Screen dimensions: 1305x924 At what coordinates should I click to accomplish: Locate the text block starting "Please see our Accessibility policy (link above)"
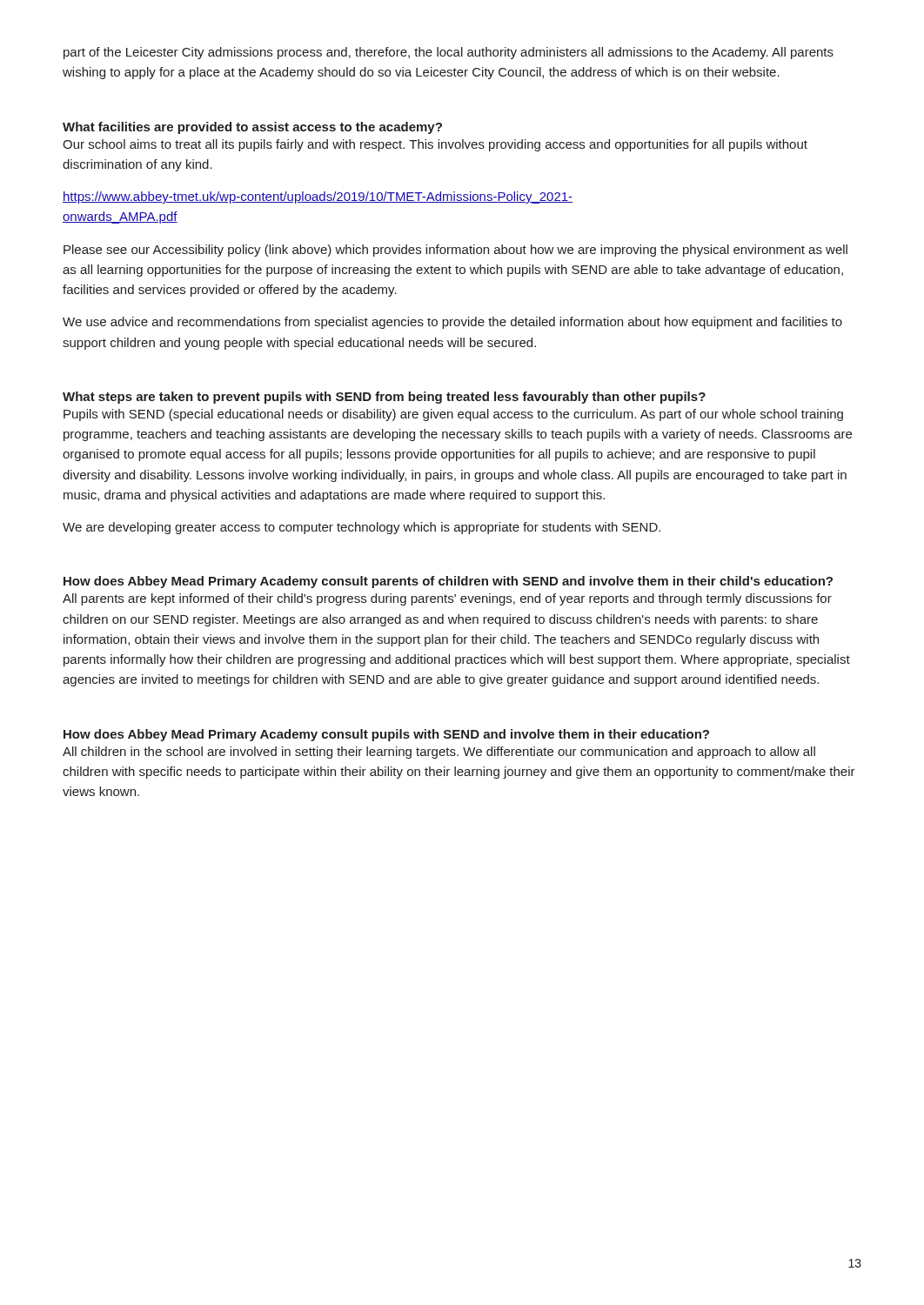462,269
